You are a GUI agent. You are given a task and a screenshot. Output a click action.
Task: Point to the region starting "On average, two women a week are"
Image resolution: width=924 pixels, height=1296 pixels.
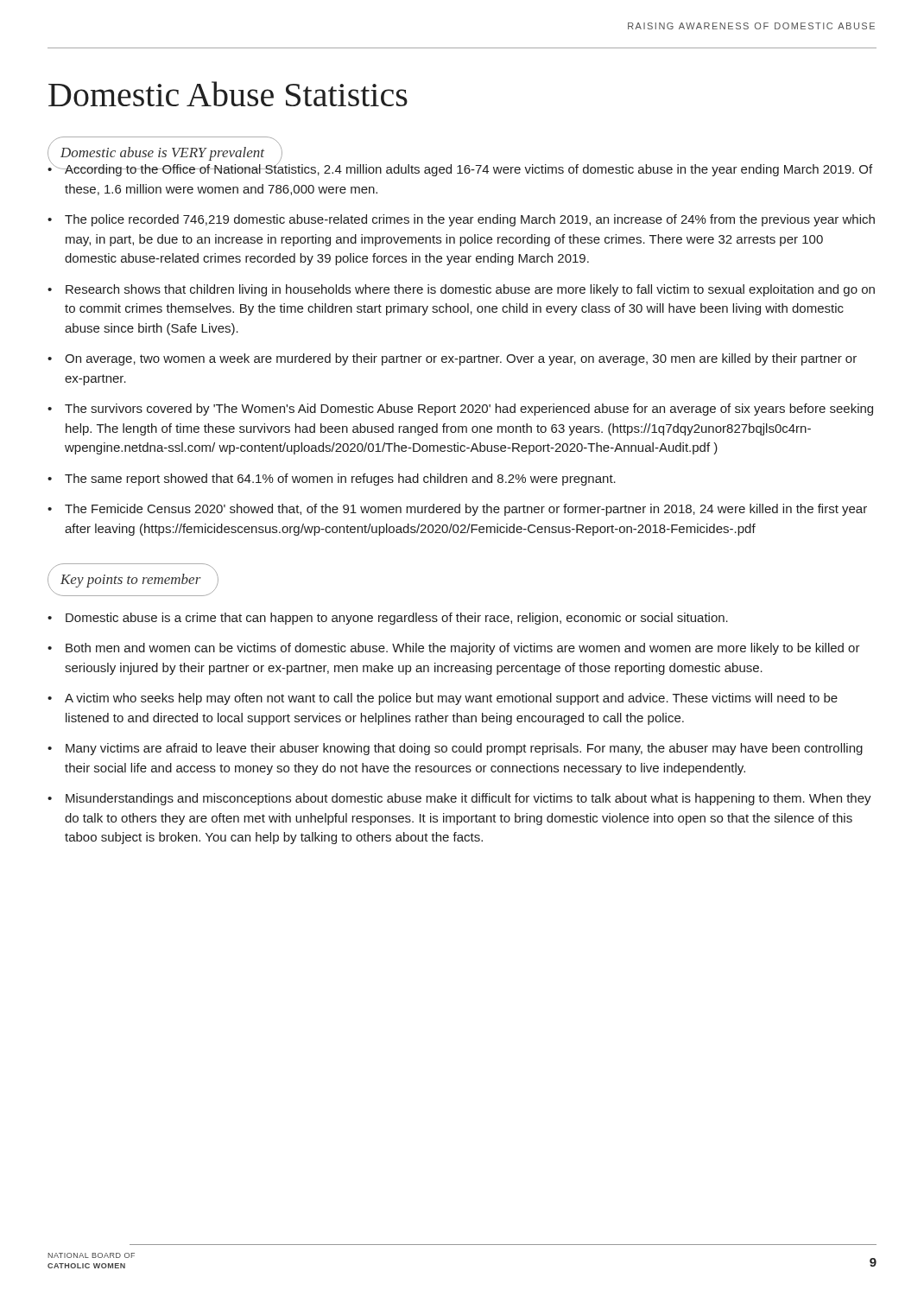(461, 368)
